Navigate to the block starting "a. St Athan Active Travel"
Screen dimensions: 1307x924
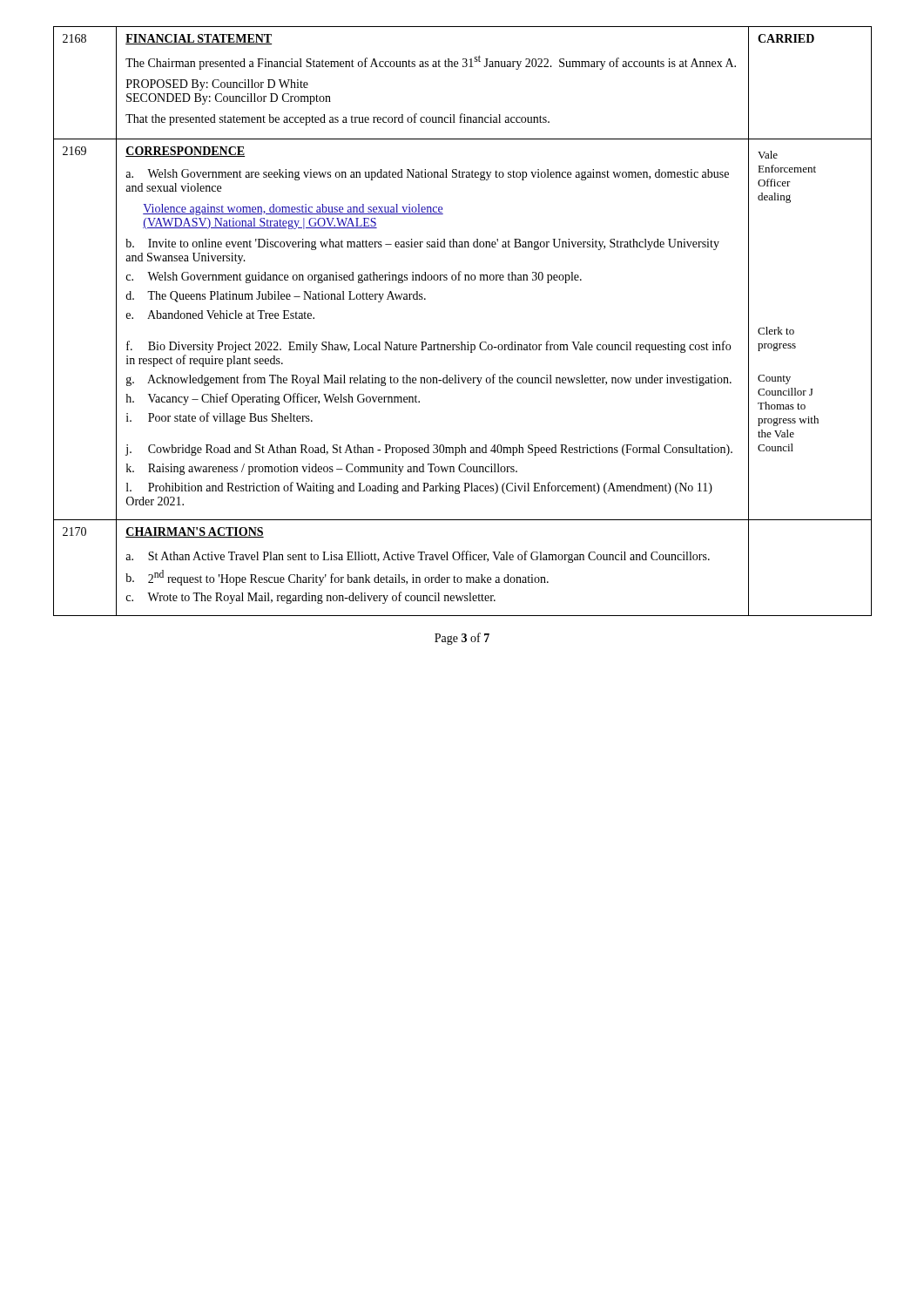pyautogui.click(x=418, y=556)
